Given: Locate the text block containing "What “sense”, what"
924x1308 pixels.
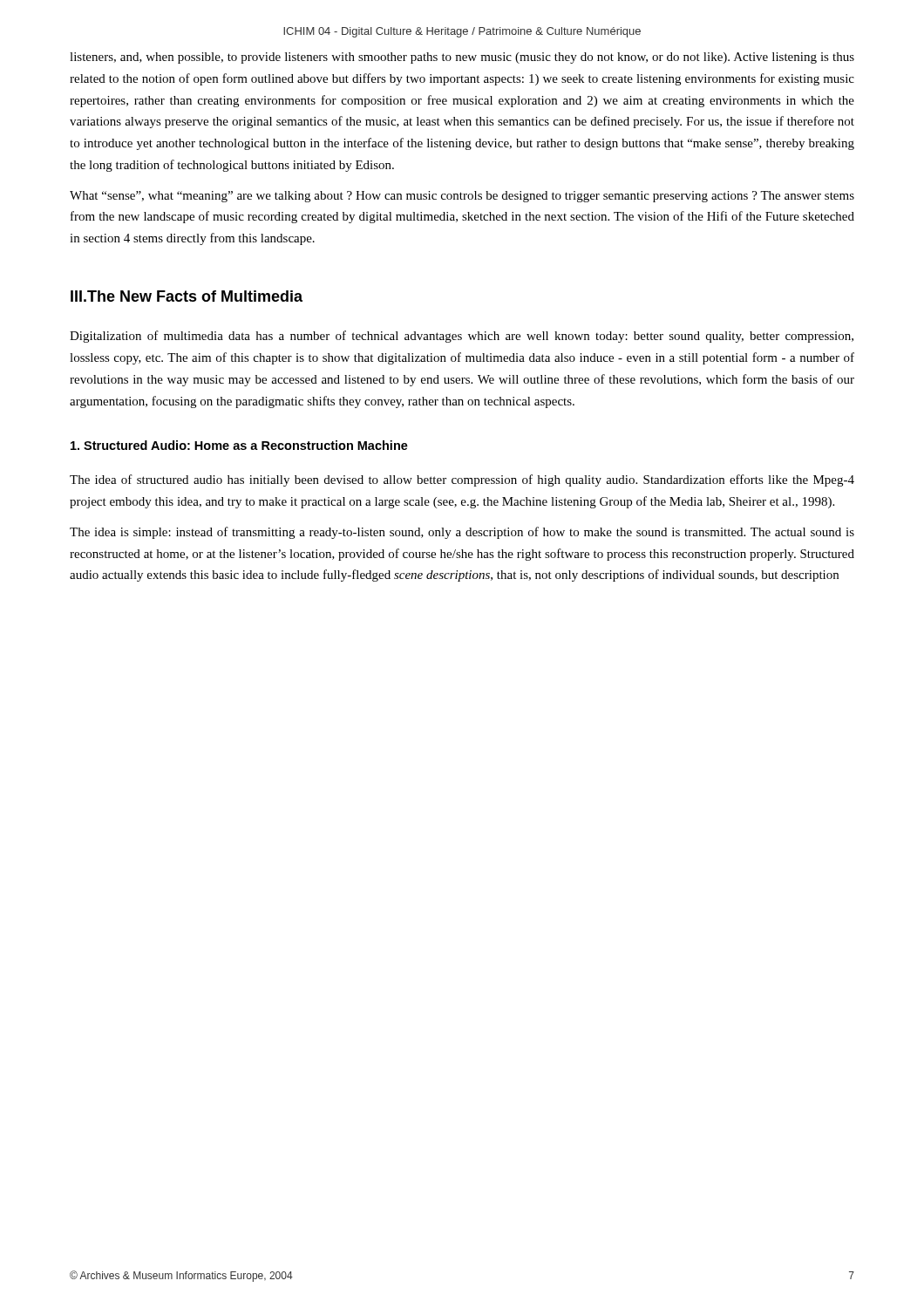Looking at the screenshot, I should [x=462, y=217].
